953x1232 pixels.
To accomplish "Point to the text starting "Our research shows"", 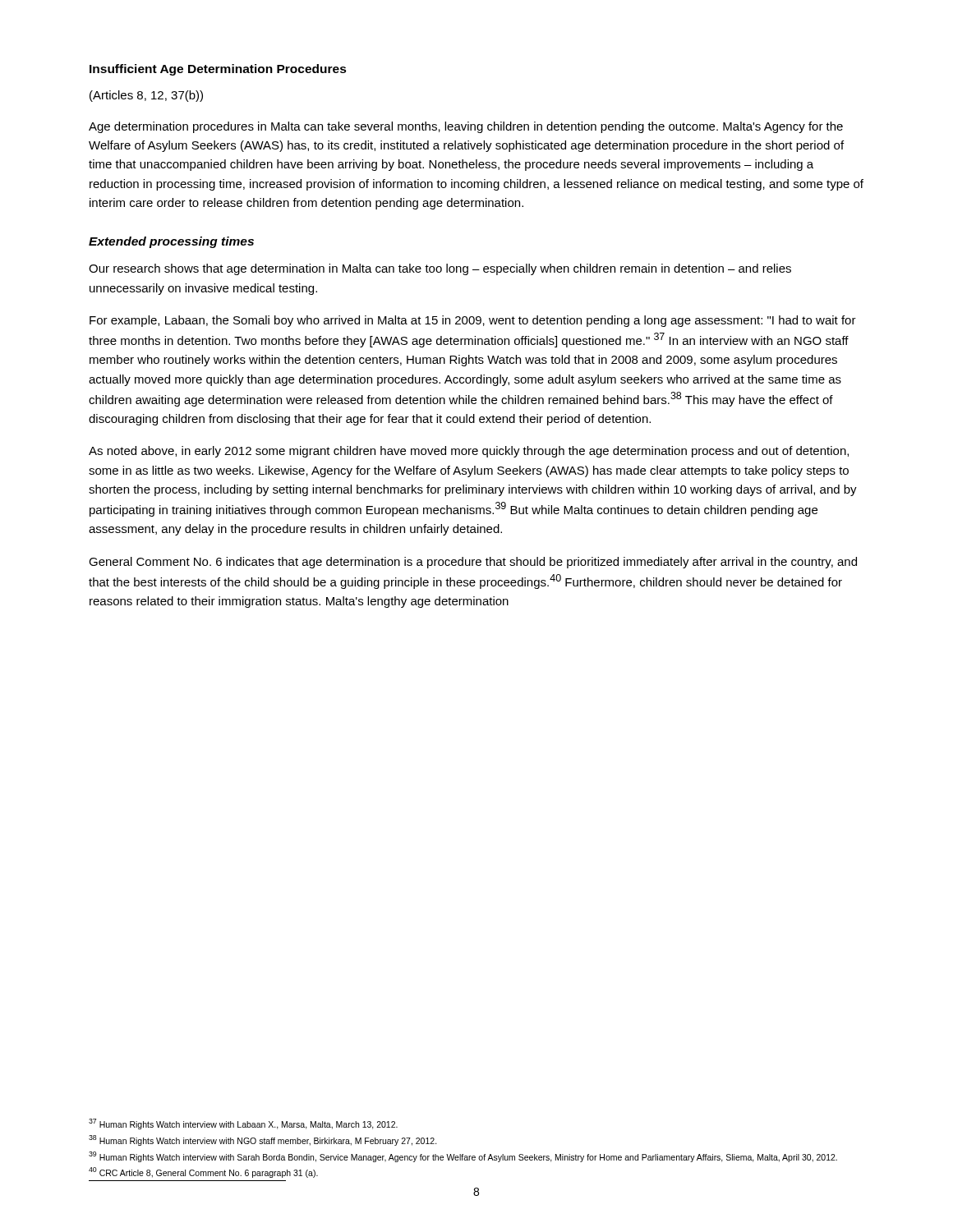I will point(440,278).
